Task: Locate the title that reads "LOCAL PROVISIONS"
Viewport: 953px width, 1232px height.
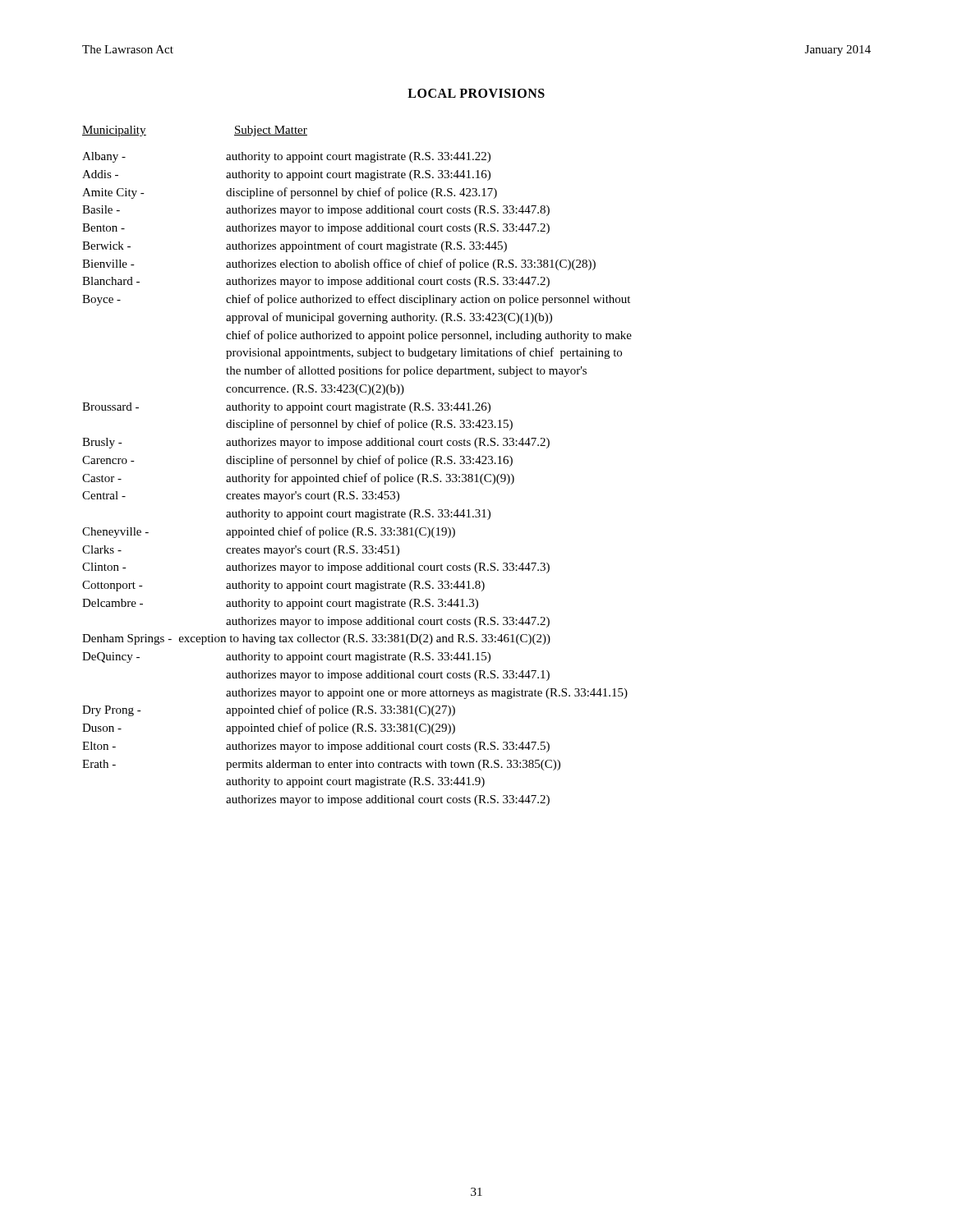Action: click(x=476, y=93)
